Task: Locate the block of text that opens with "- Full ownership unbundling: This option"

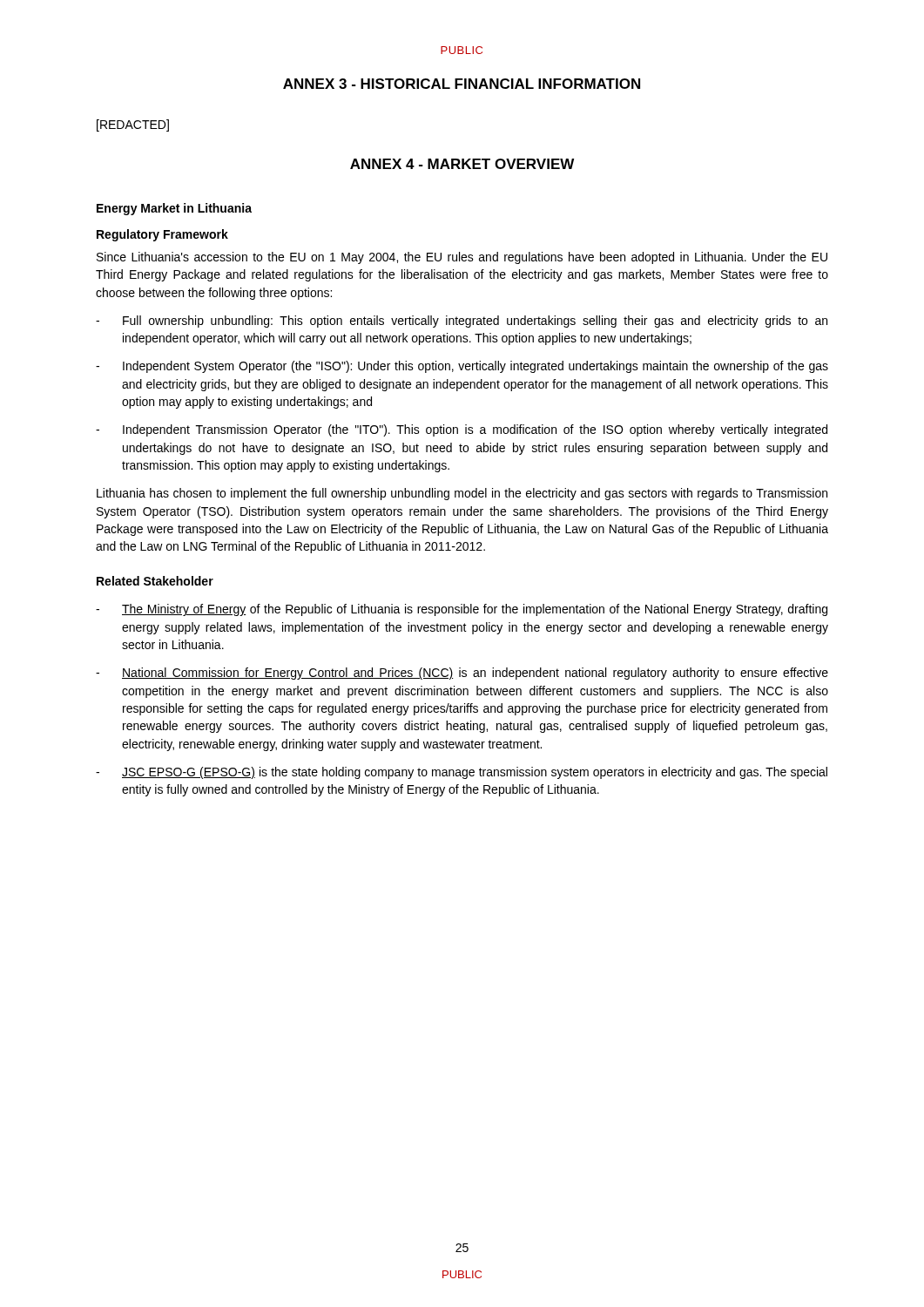Action: click(x=462, y=330)
